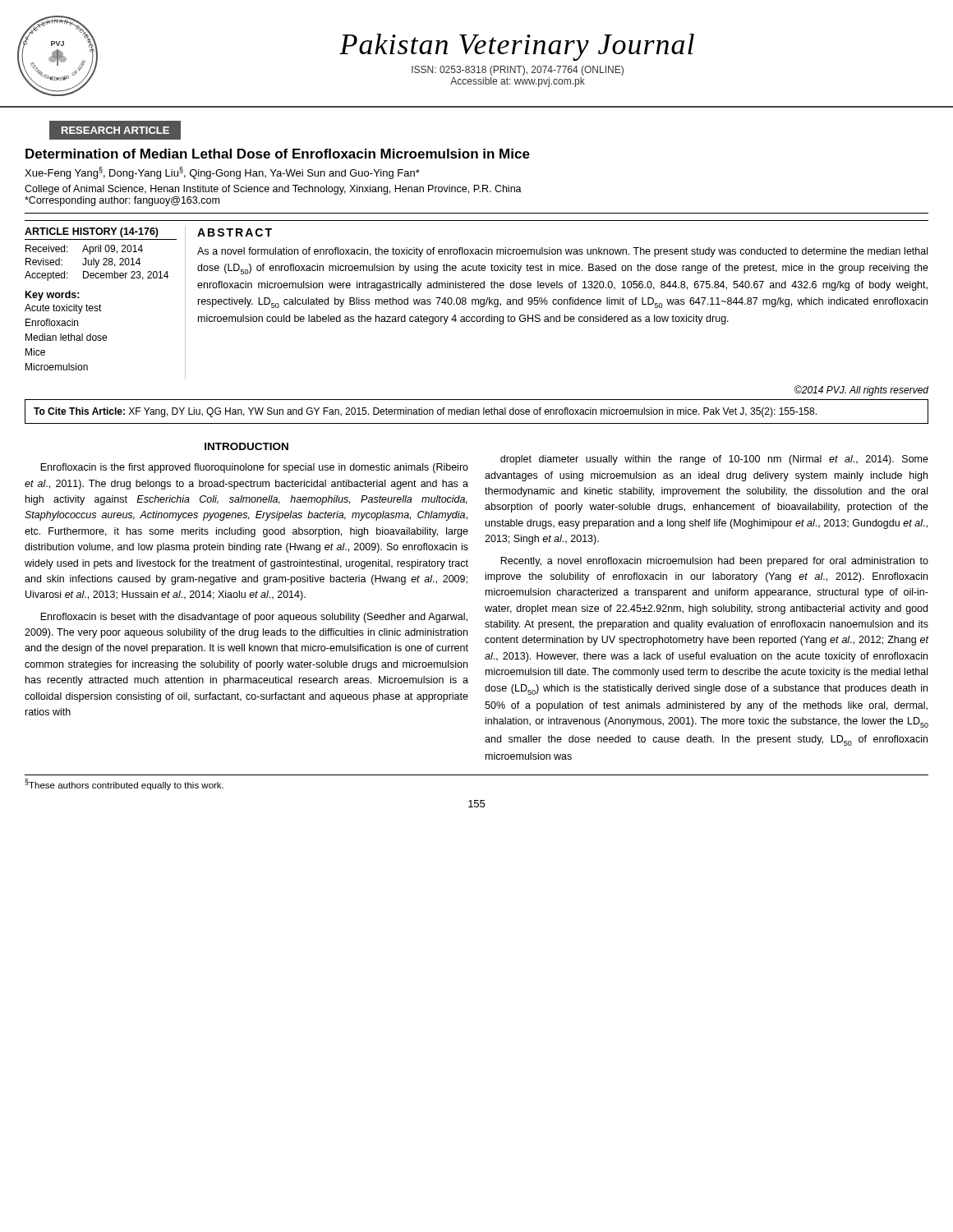The image size is (953, 1232).
Task: Find the section header with the text "RESEARCH ARTICLE"
Action: pos(115,130)
